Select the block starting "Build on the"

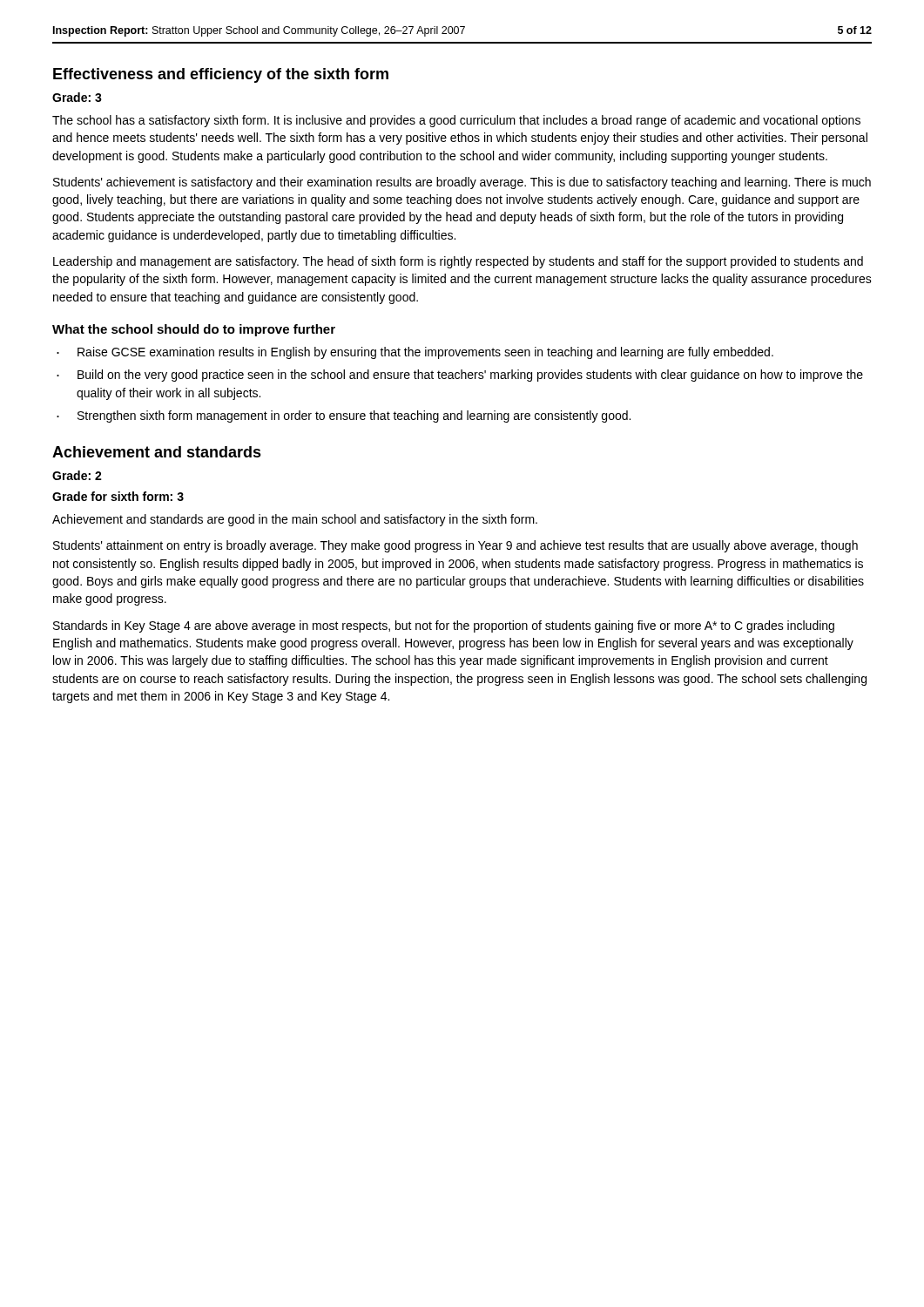click(x=474, y=384)
